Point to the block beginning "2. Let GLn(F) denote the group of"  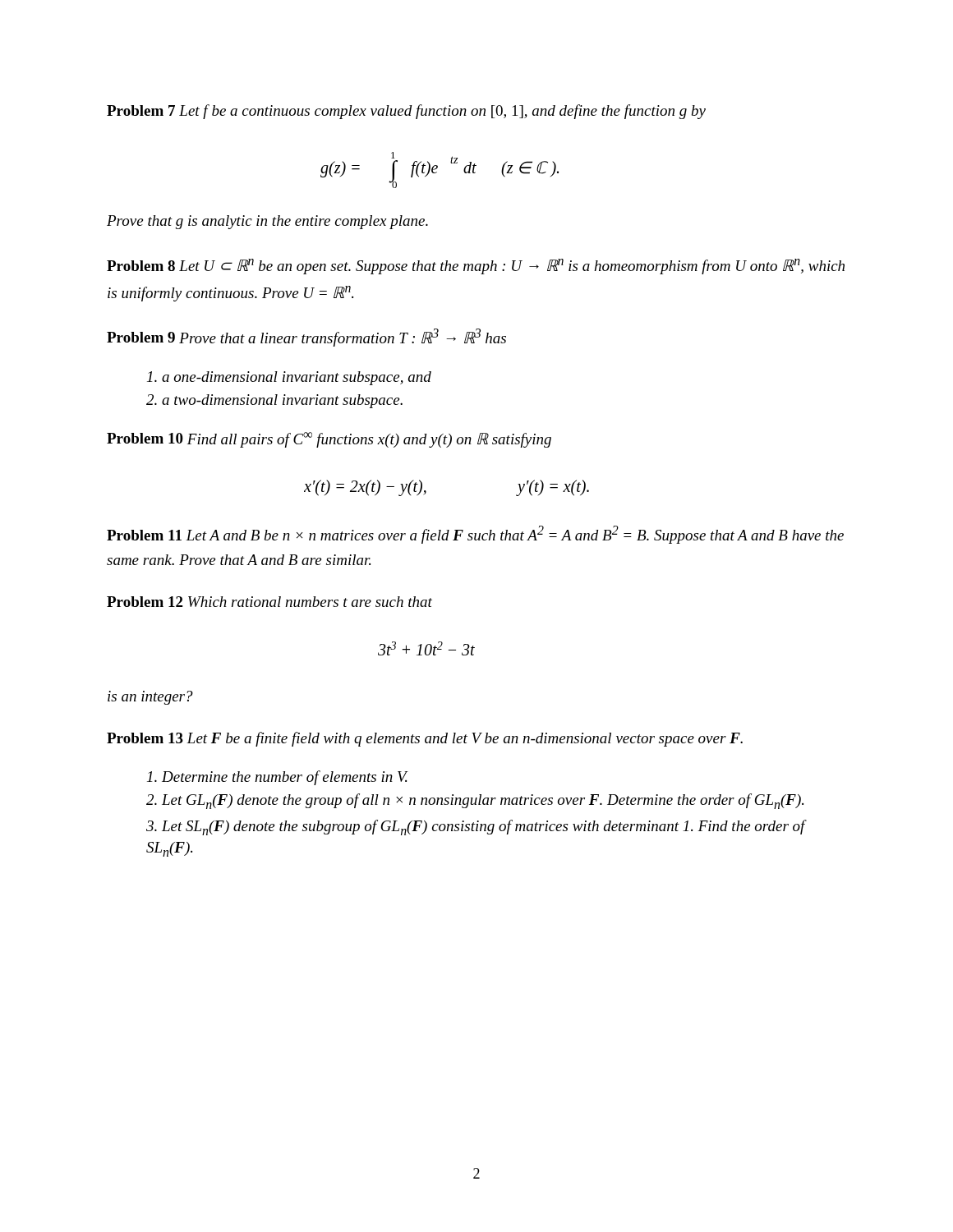476,801
